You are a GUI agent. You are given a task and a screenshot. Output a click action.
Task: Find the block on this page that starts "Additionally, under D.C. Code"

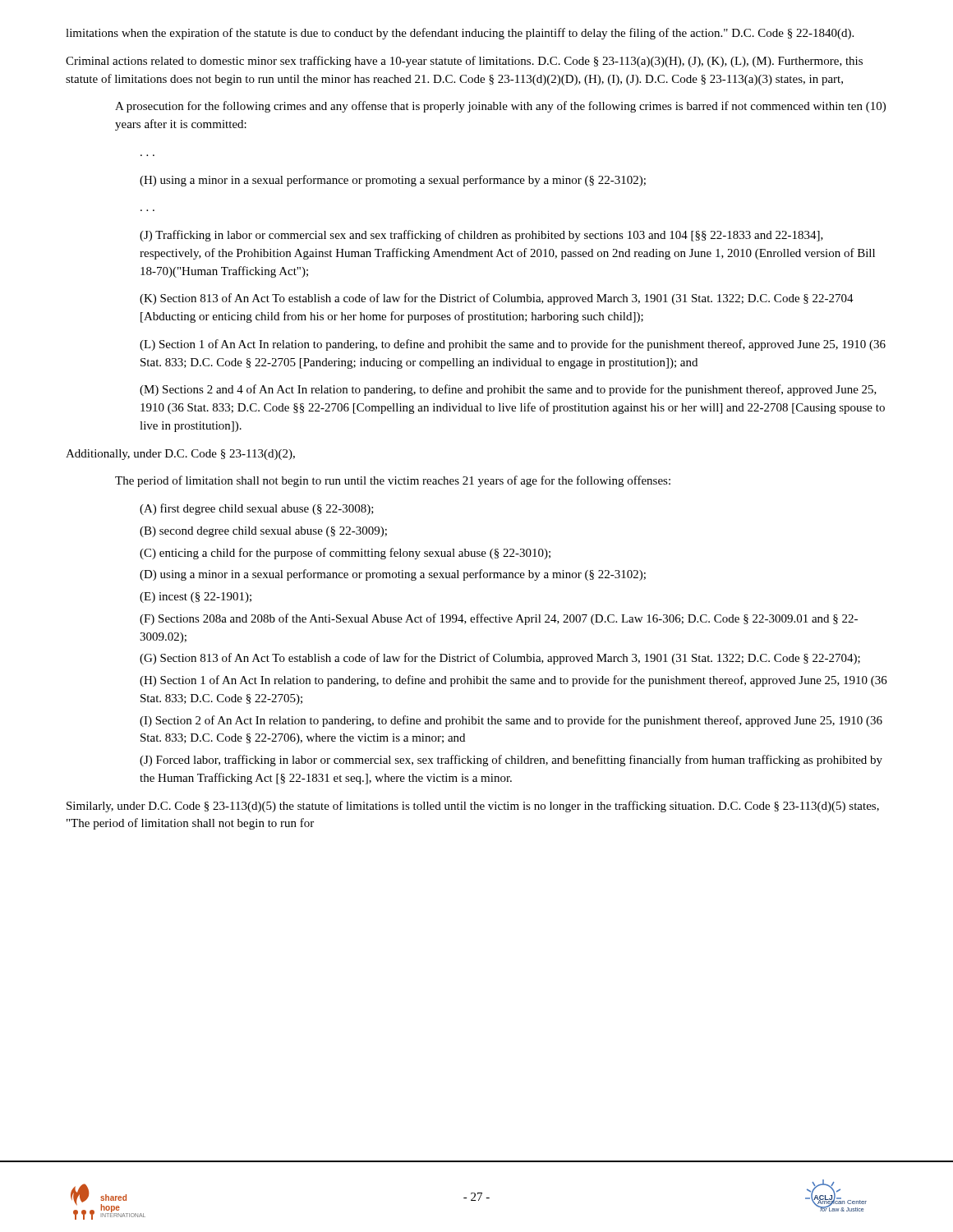pos(180,455)
